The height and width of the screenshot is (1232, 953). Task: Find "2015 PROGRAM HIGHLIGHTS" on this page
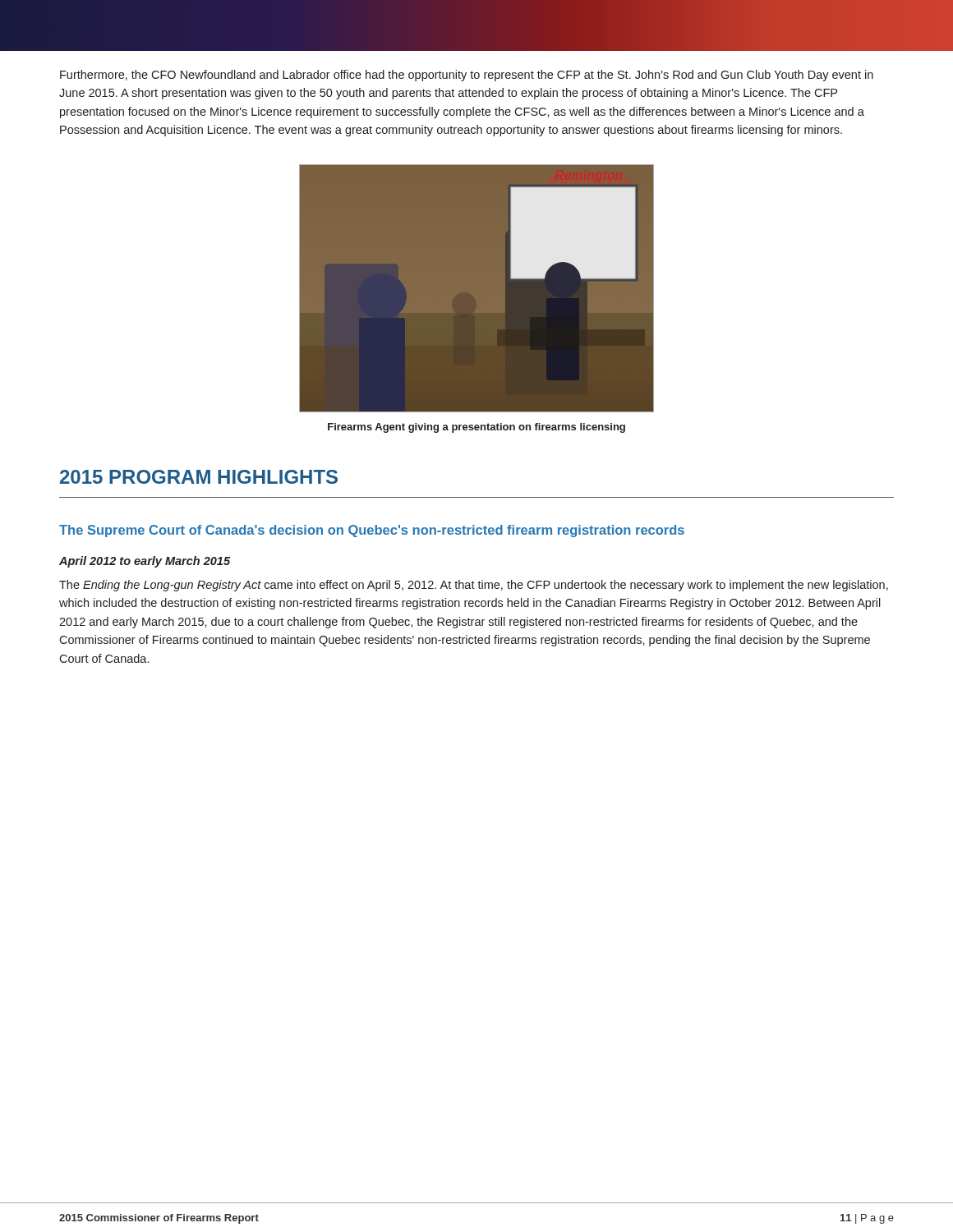pyautogui.click(x=199, y=477)
